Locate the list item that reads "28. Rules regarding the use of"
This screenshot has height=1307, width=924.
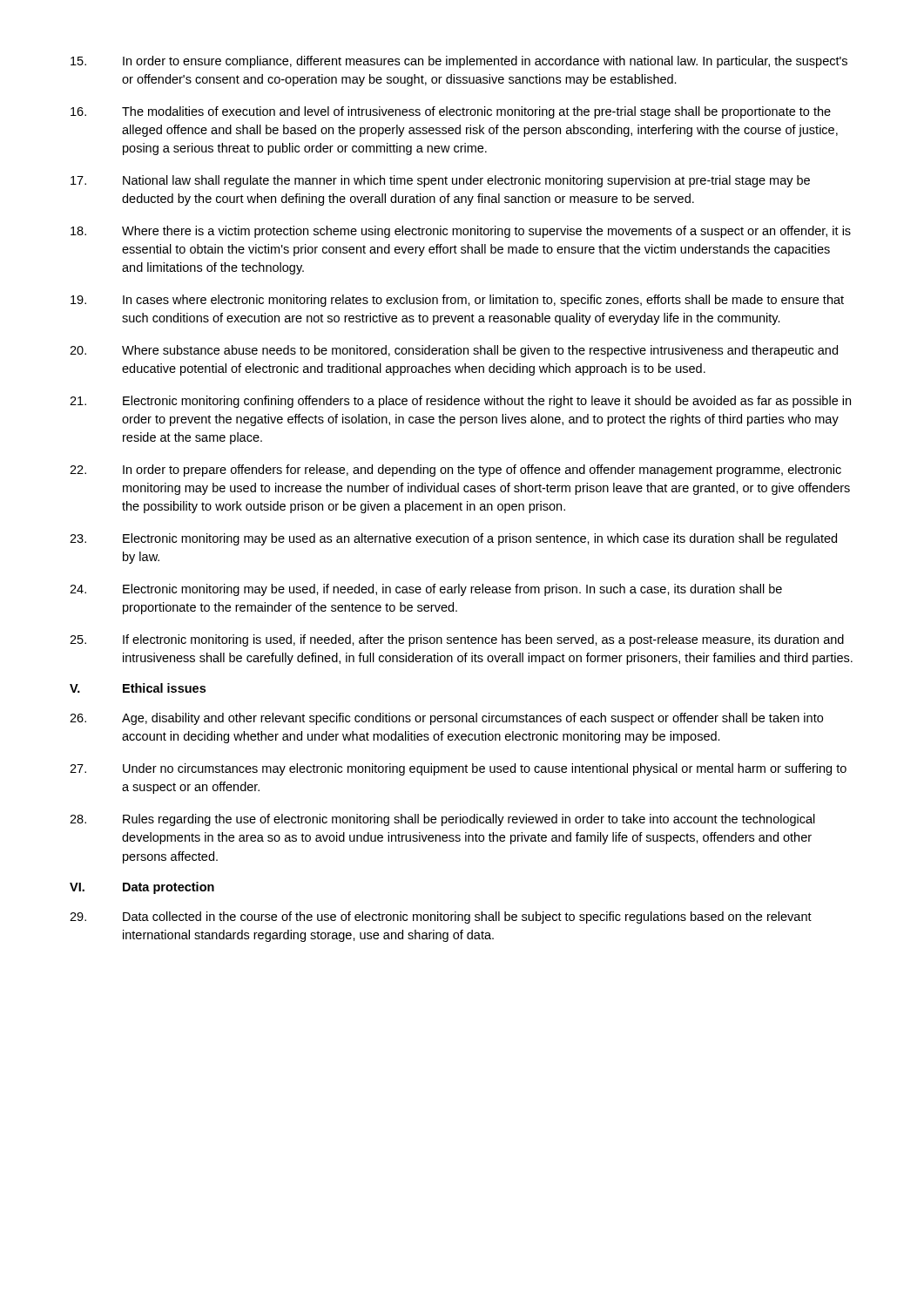coord(462,838)
